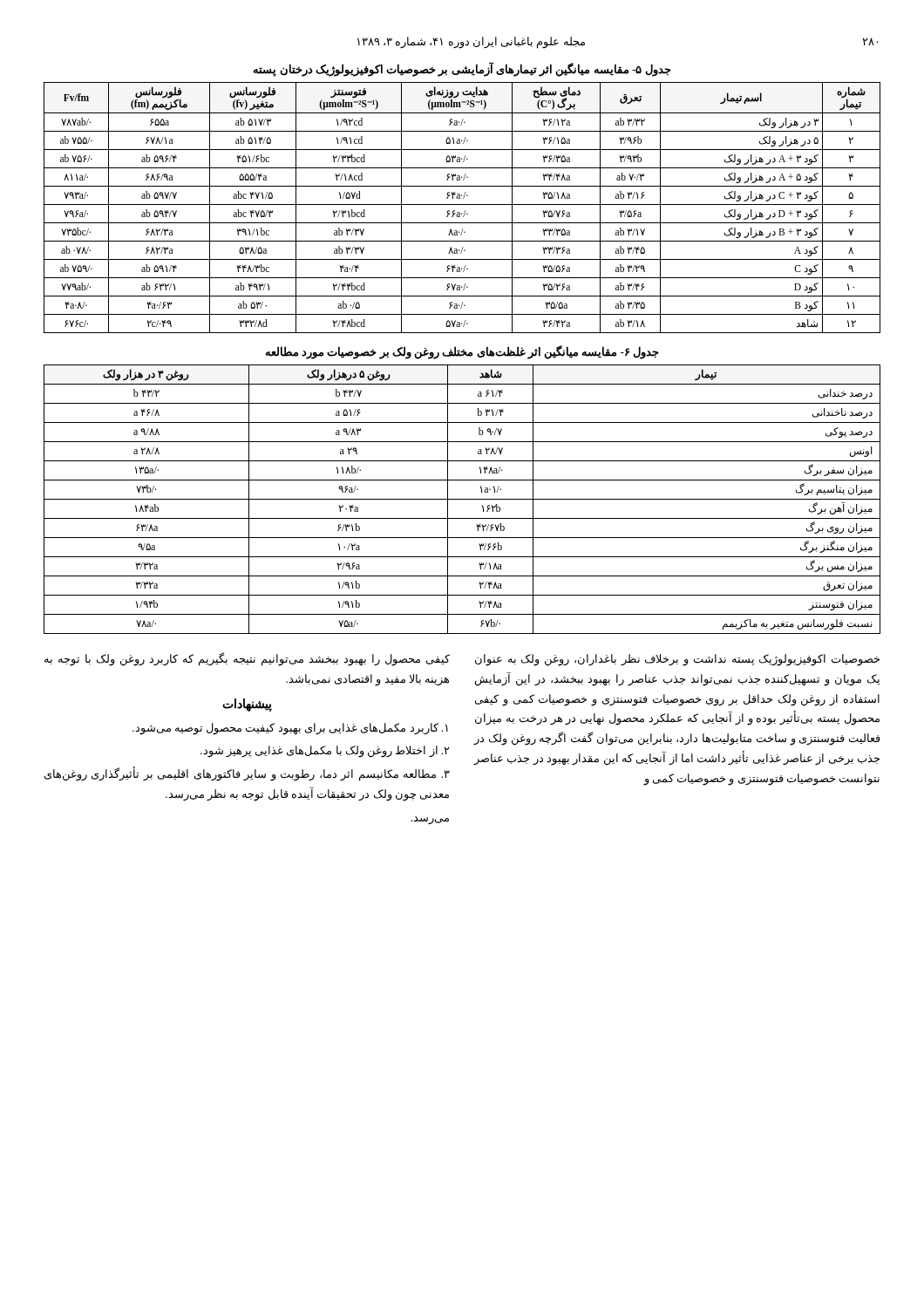Locate the table with the text "۴۶/۸ a"
924x1308 pixels.
(462, 499)
